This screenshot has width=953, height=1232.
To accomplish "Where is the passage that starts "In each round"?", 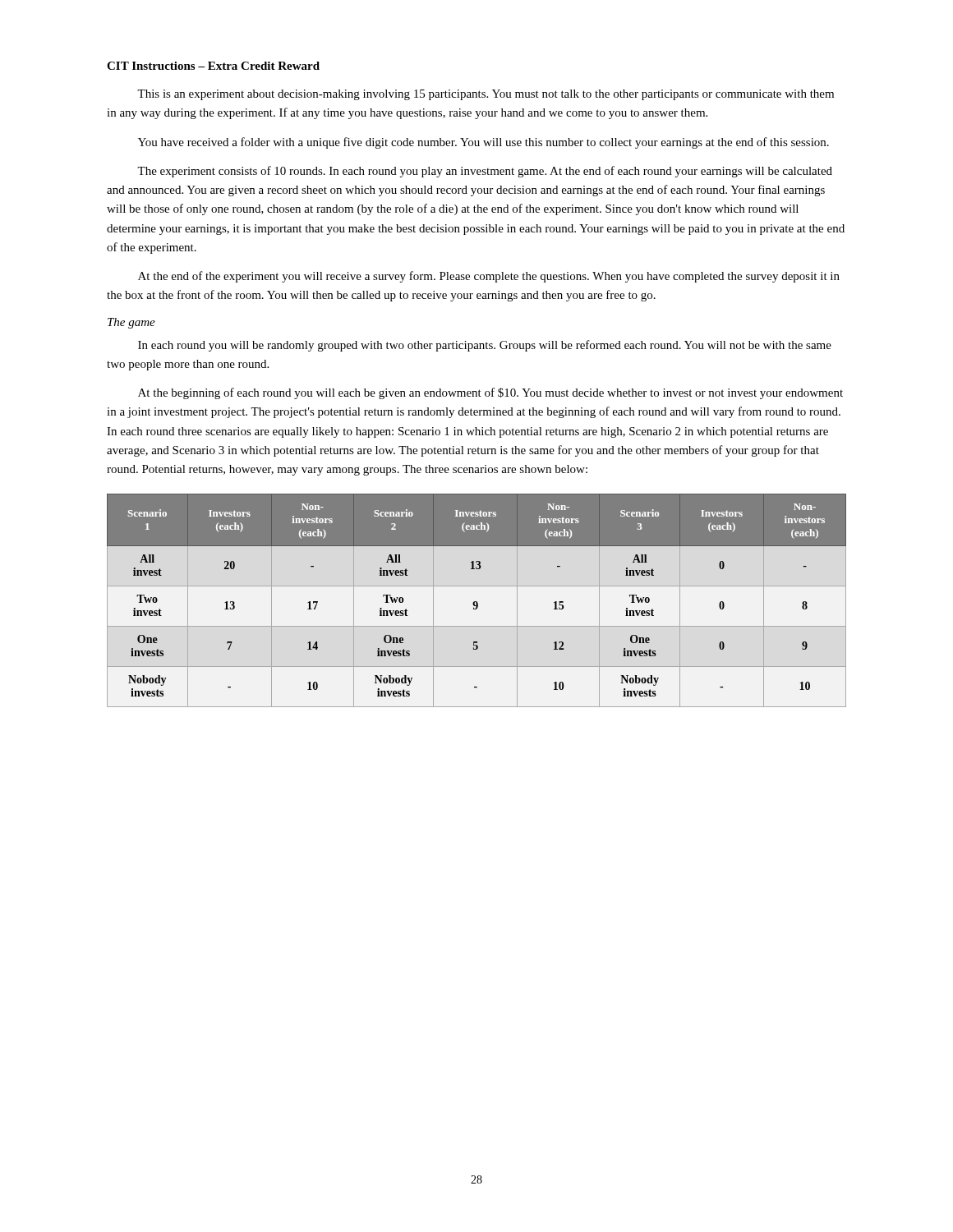I will [476, 407].
